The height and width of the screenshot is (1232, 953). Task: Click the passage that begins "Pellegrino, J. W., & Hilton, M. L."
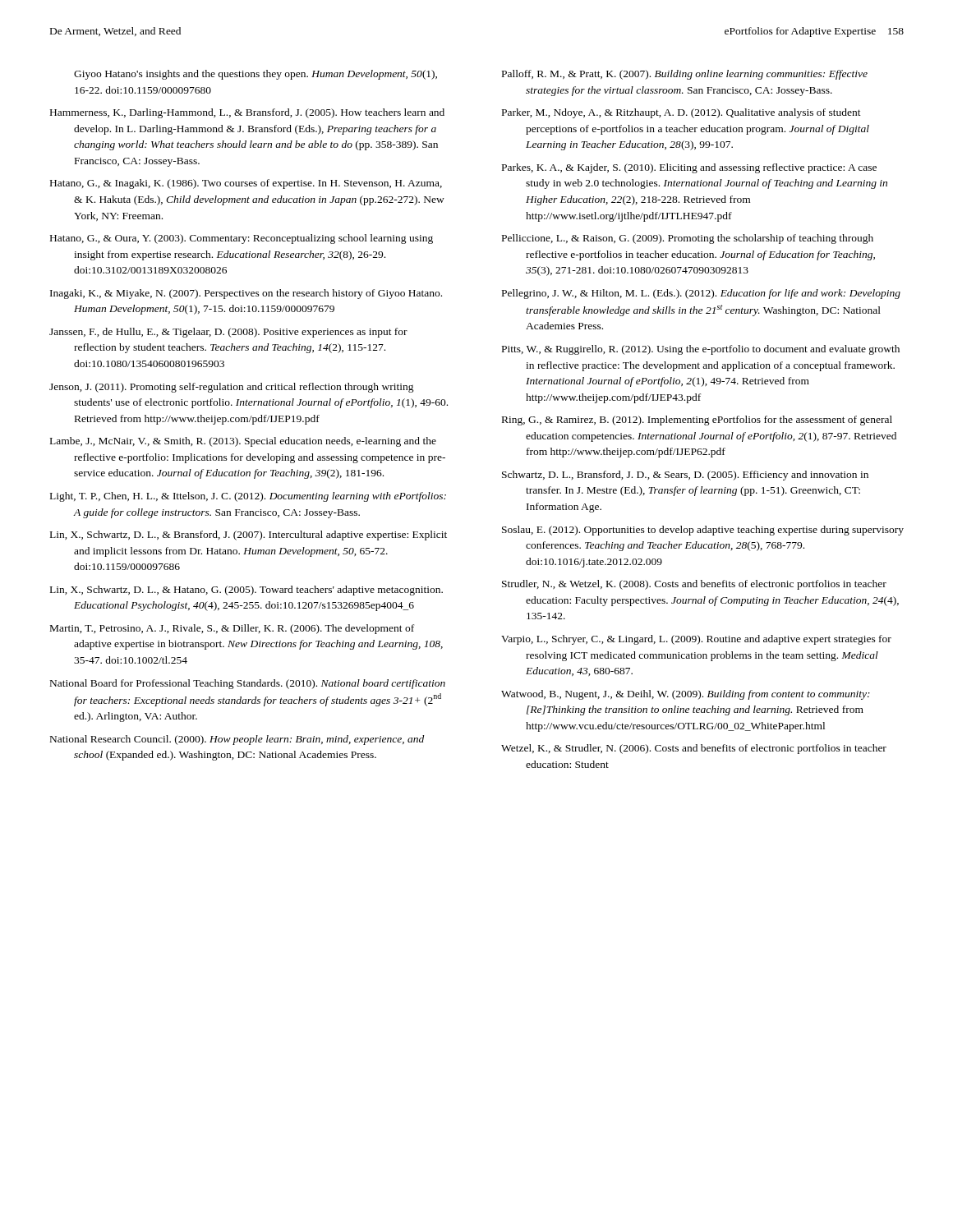tap(701, 309)
